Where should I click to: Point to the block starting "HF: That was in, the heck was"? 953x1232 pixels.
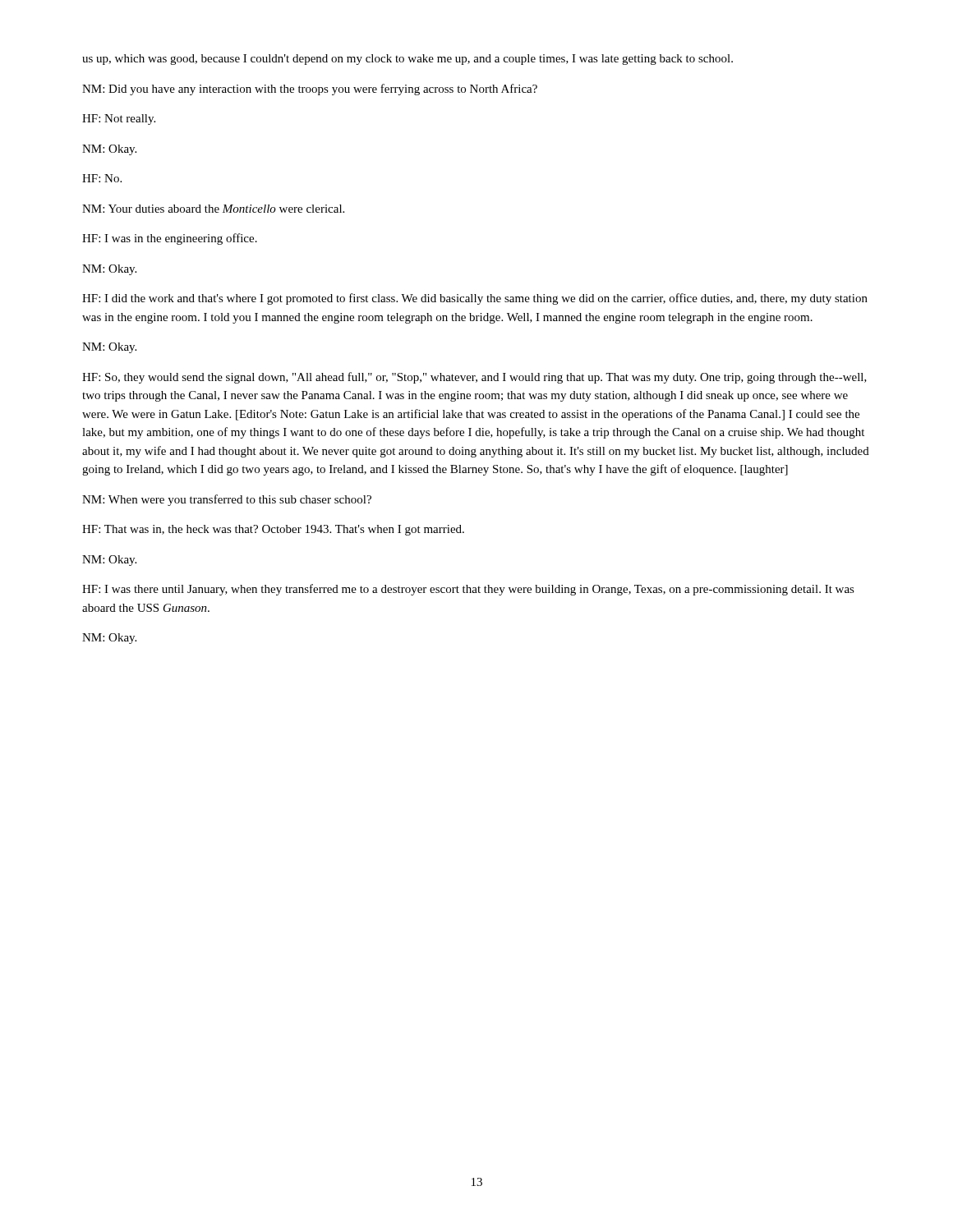pyautogui.click(x=274, y=529)
